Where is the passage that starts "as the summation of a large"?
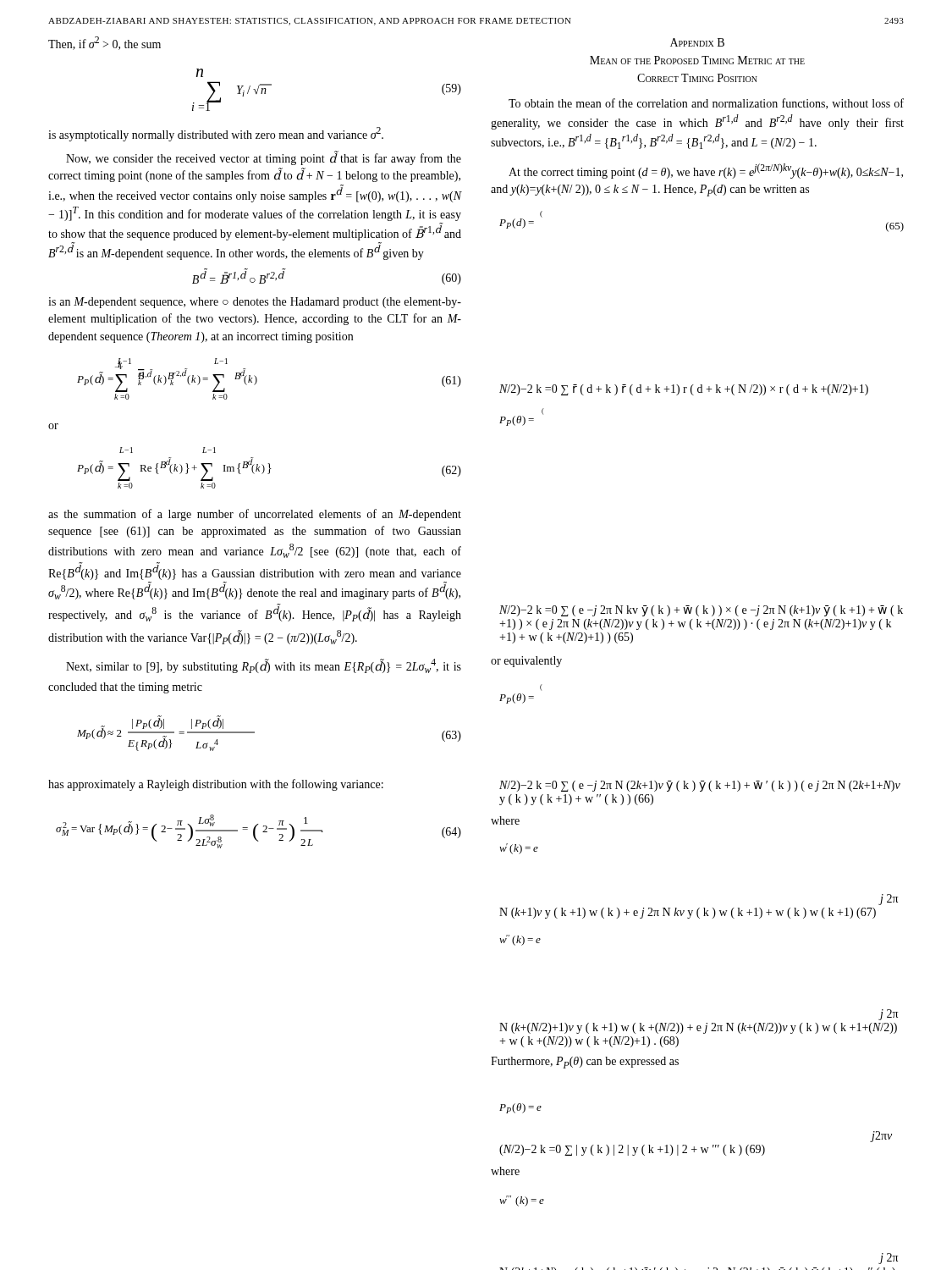This screenshot has height=1270, width=952. (x=255, y=578)
